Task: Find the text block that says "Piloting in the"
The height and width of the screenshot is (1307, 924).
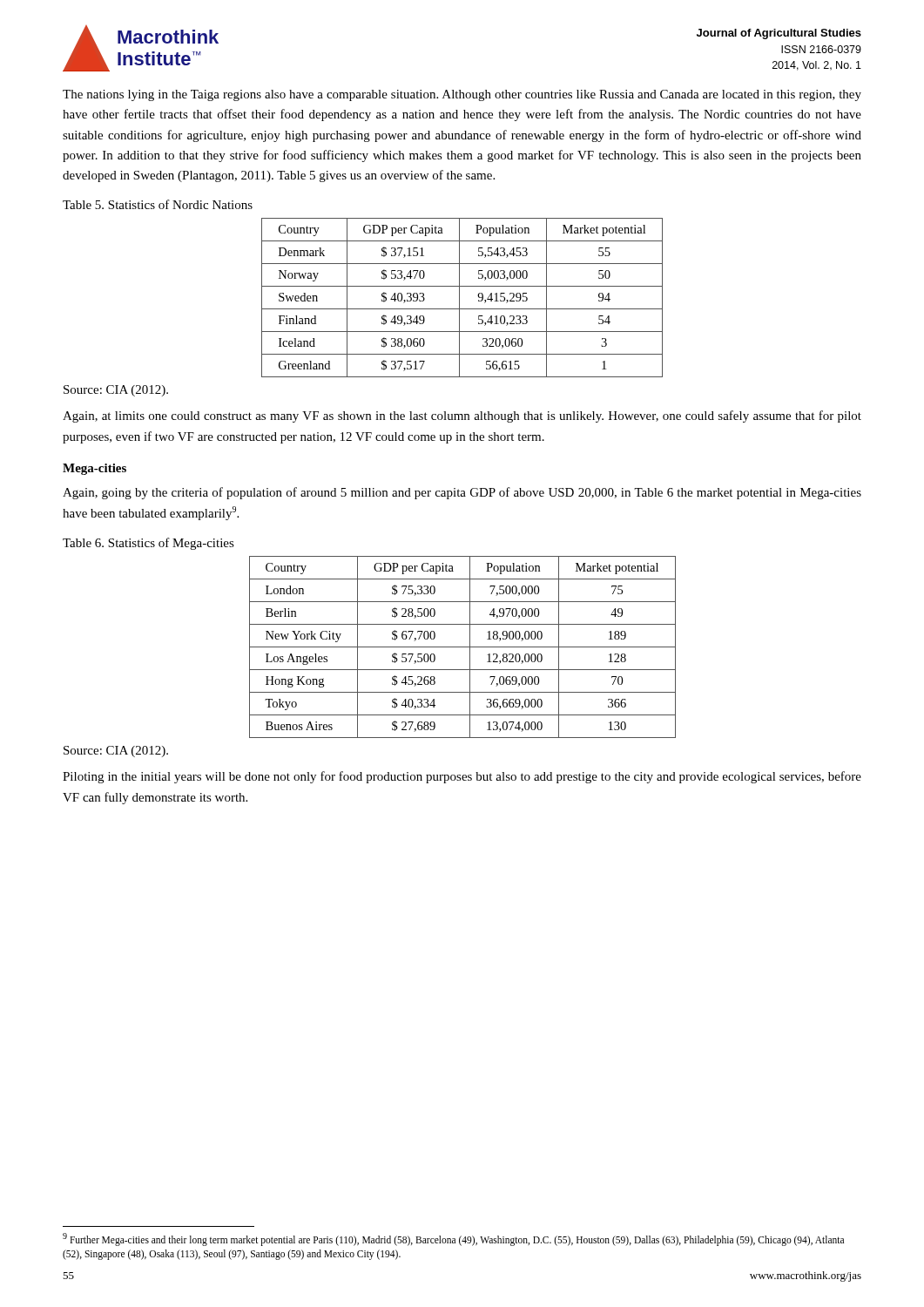Action: point(462,787)
